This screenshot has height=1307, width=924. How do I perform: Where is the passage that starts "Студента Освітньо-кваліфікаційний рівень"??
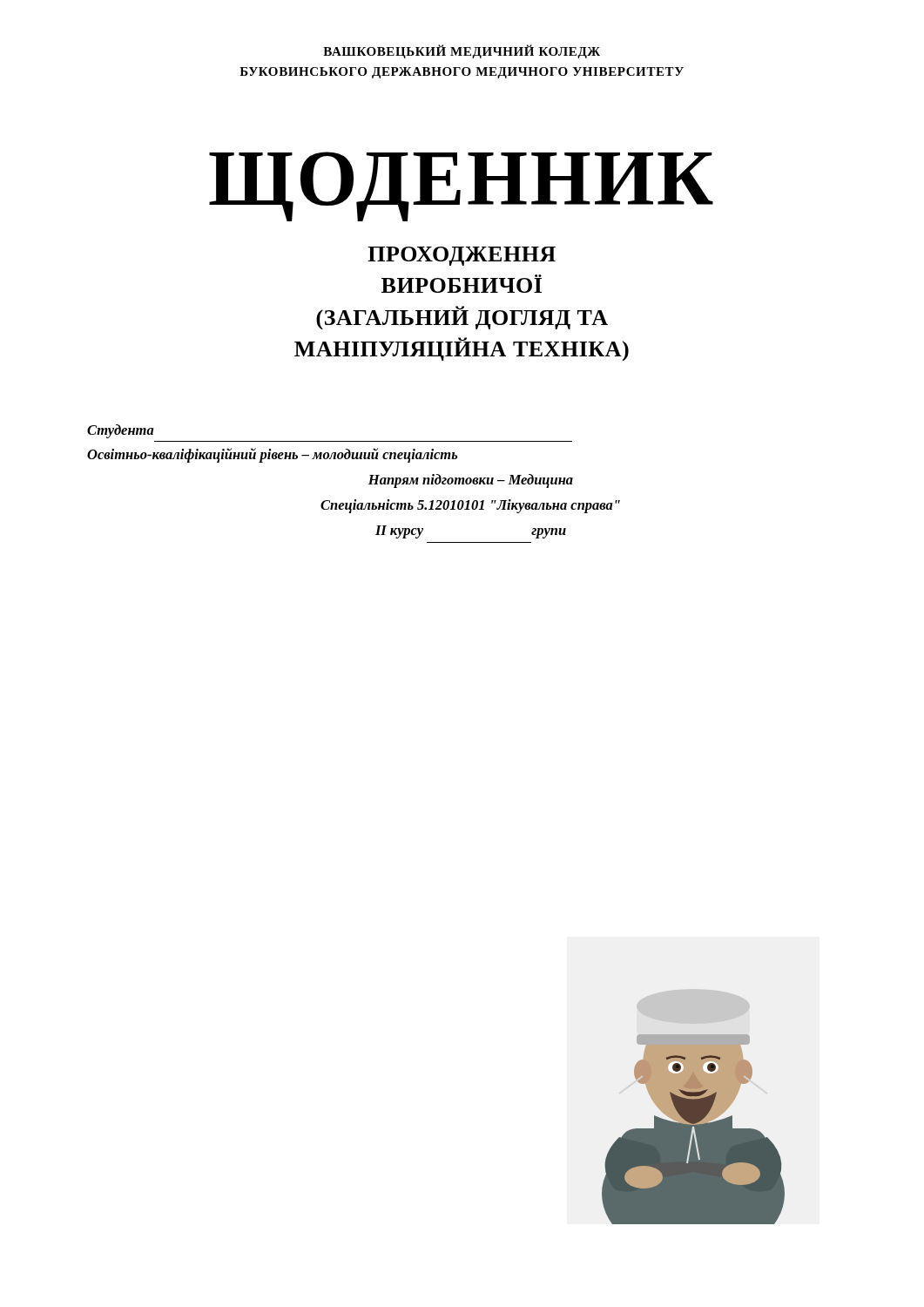pos(471,481)
